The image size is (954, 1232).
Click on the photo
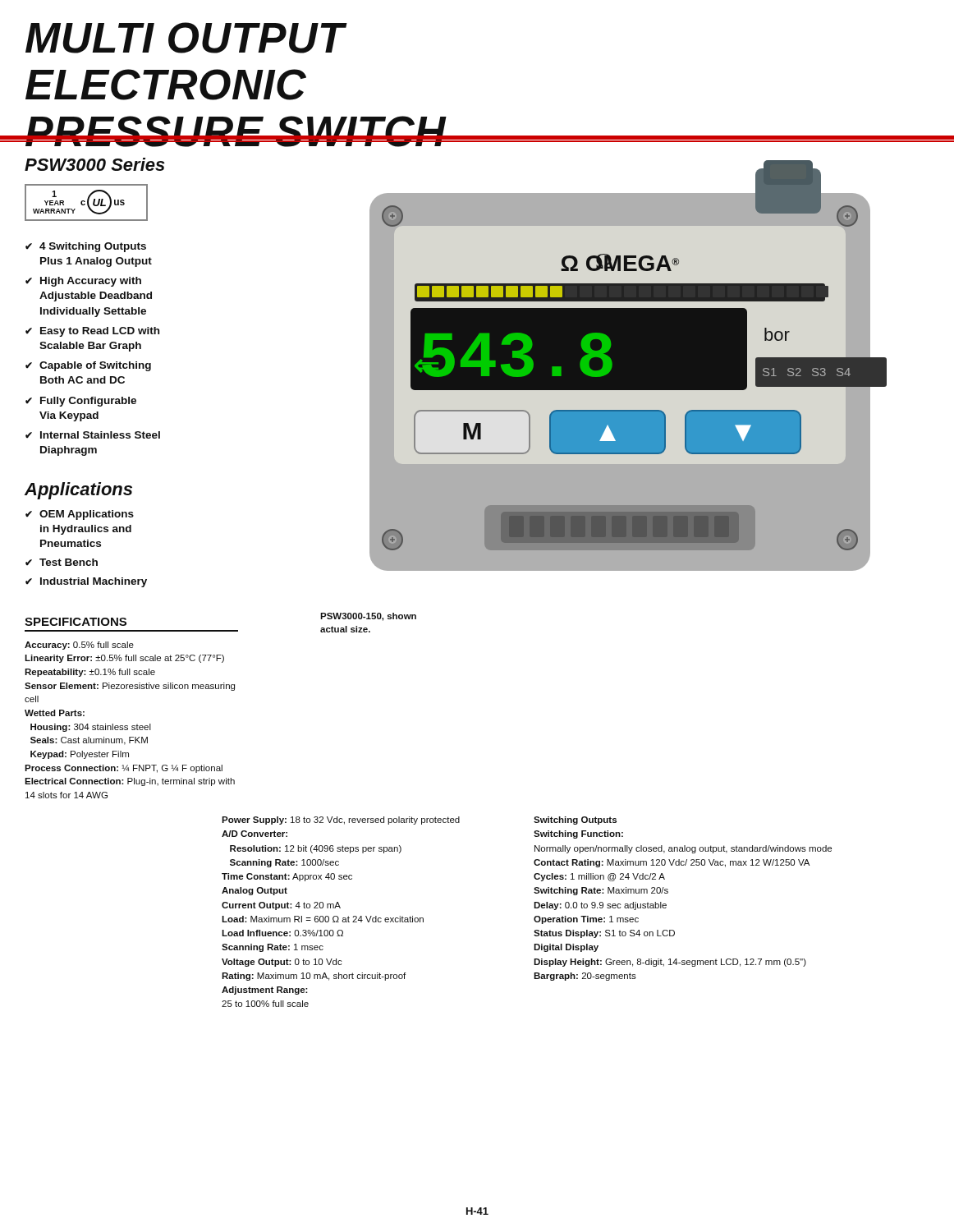tap(620, 382)
